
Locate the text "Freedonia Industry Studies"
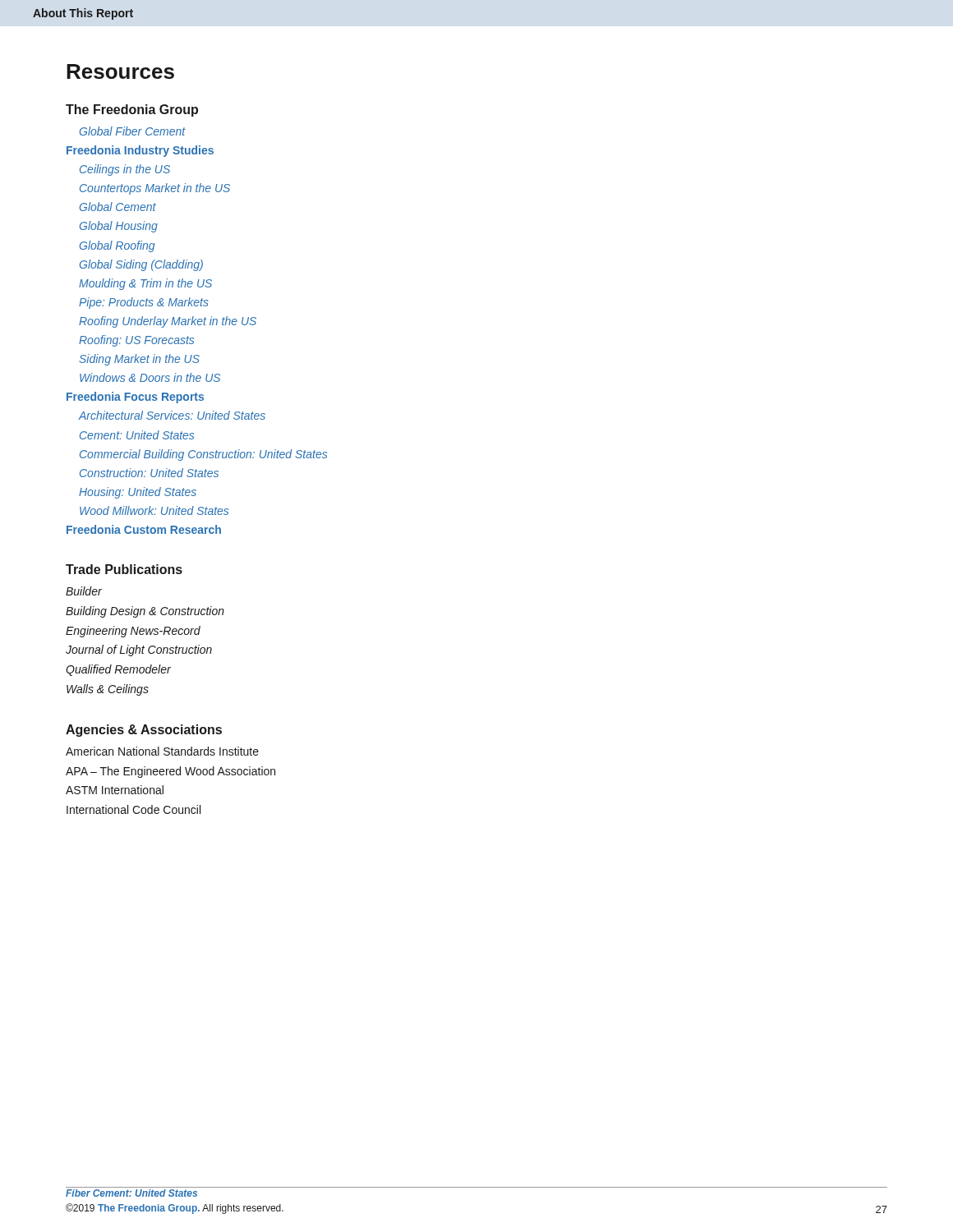click(140, 150)
